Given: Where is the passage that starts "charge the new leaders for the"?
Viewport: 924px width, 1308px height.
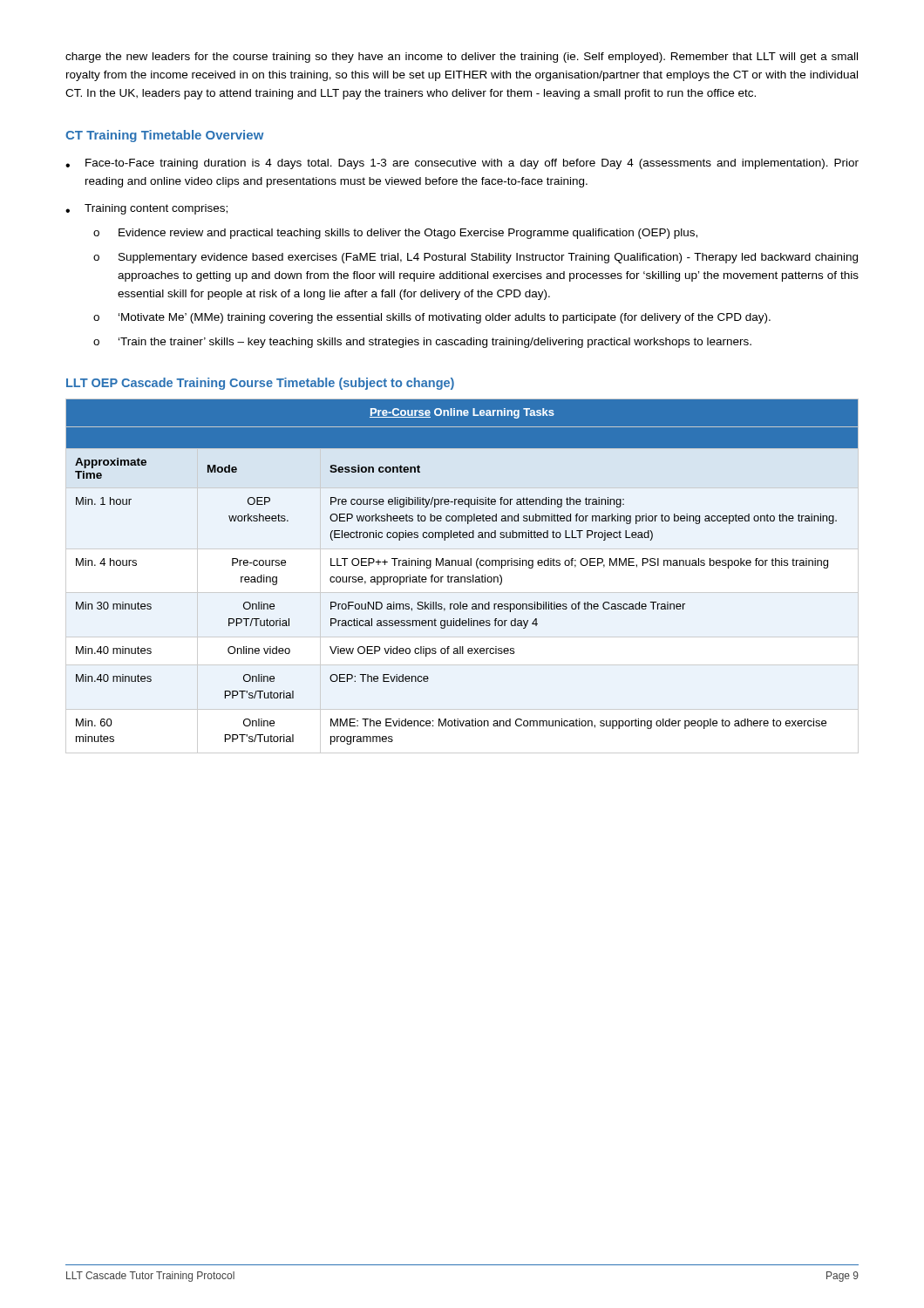Looking at the screenshot, I should 462,74.
